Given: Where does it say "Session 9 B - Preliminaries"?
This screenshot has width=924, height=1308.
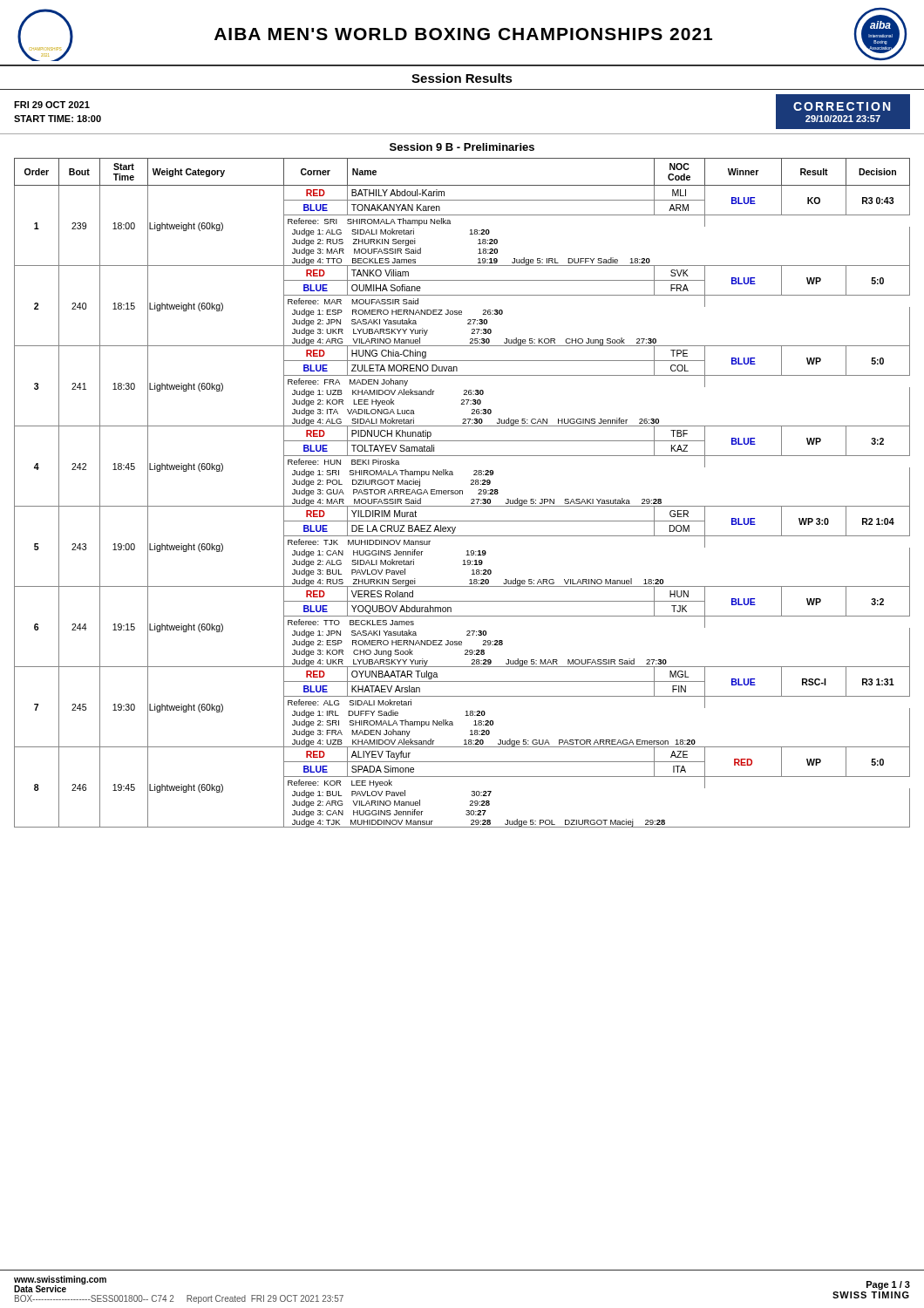Looking at the screenshot, I should pyautogui.click(x=462, y=147).
